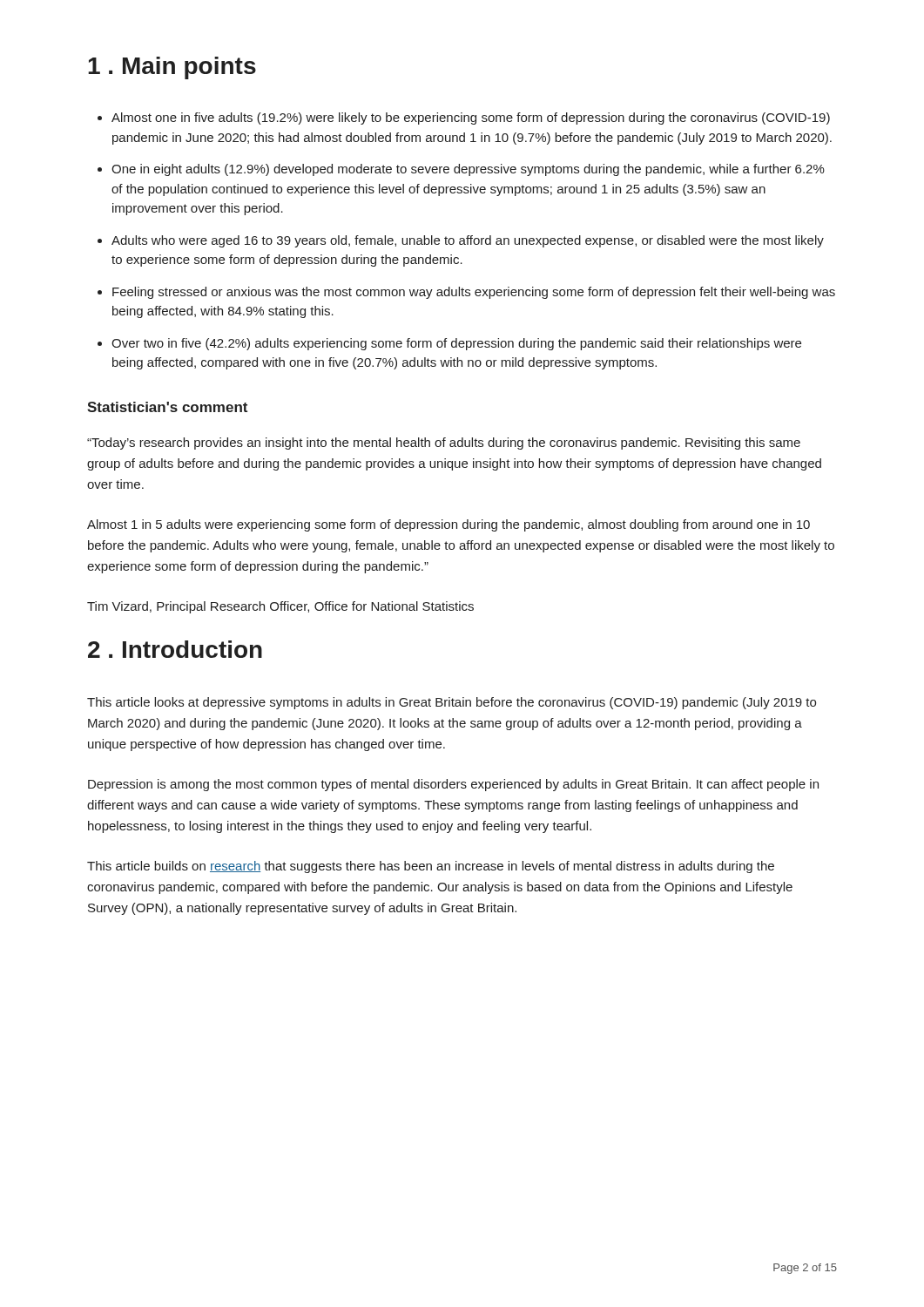The height and width of the screenshot is (1307, 924).
Task: Click on the text block that reads "Almost 1 in 5 adults were experiencing some"
Action: pyautogui.click(x=461, y=545)
